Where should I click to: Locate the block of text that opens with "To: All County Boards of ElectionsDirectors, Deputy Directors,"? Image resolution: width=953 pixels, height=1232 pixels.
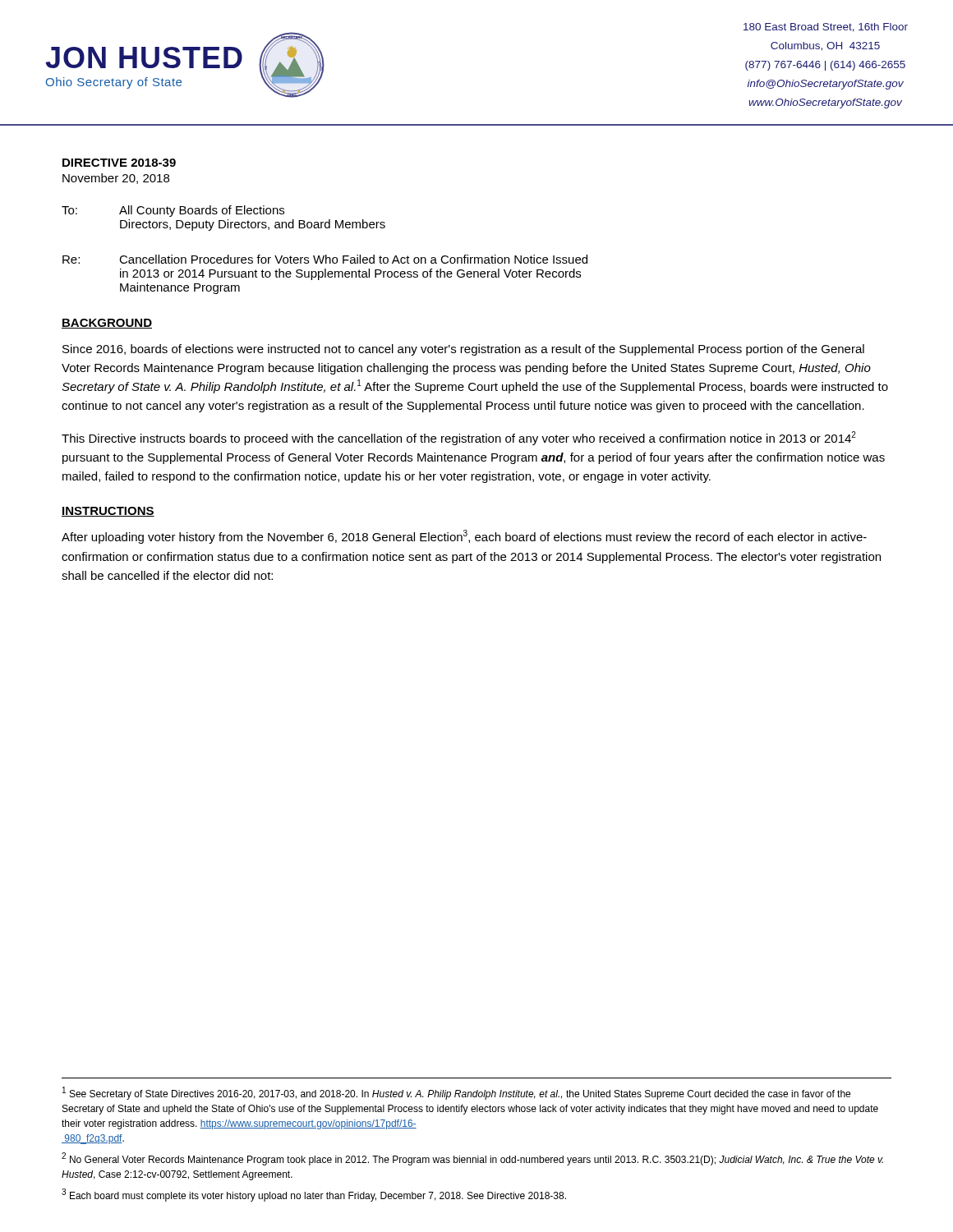[325, 217]
